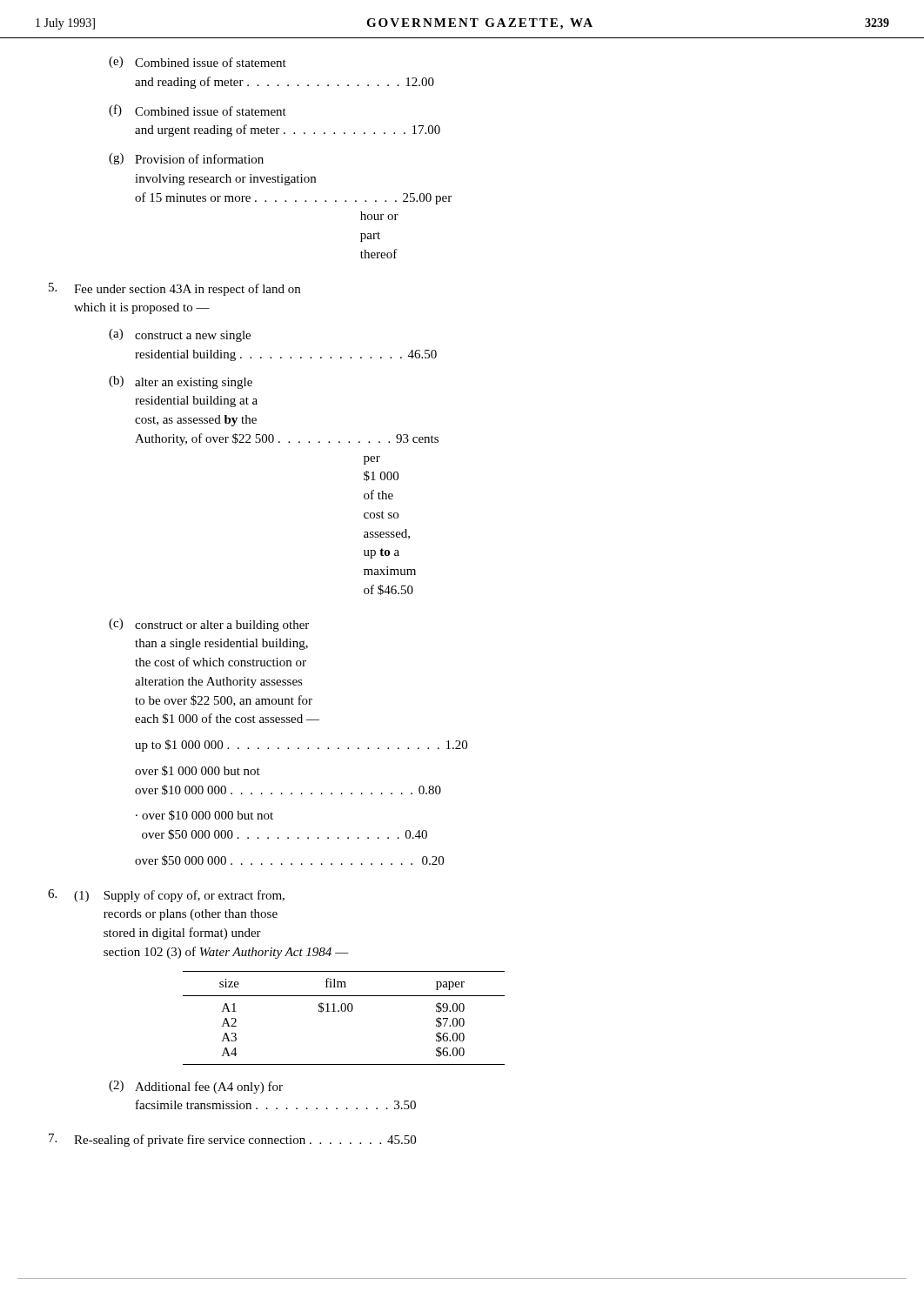Viewport: 924px width, 1305px height.
Task: Select the list item that says "(a) construct a new"
Action: click(x=180, y=335)
